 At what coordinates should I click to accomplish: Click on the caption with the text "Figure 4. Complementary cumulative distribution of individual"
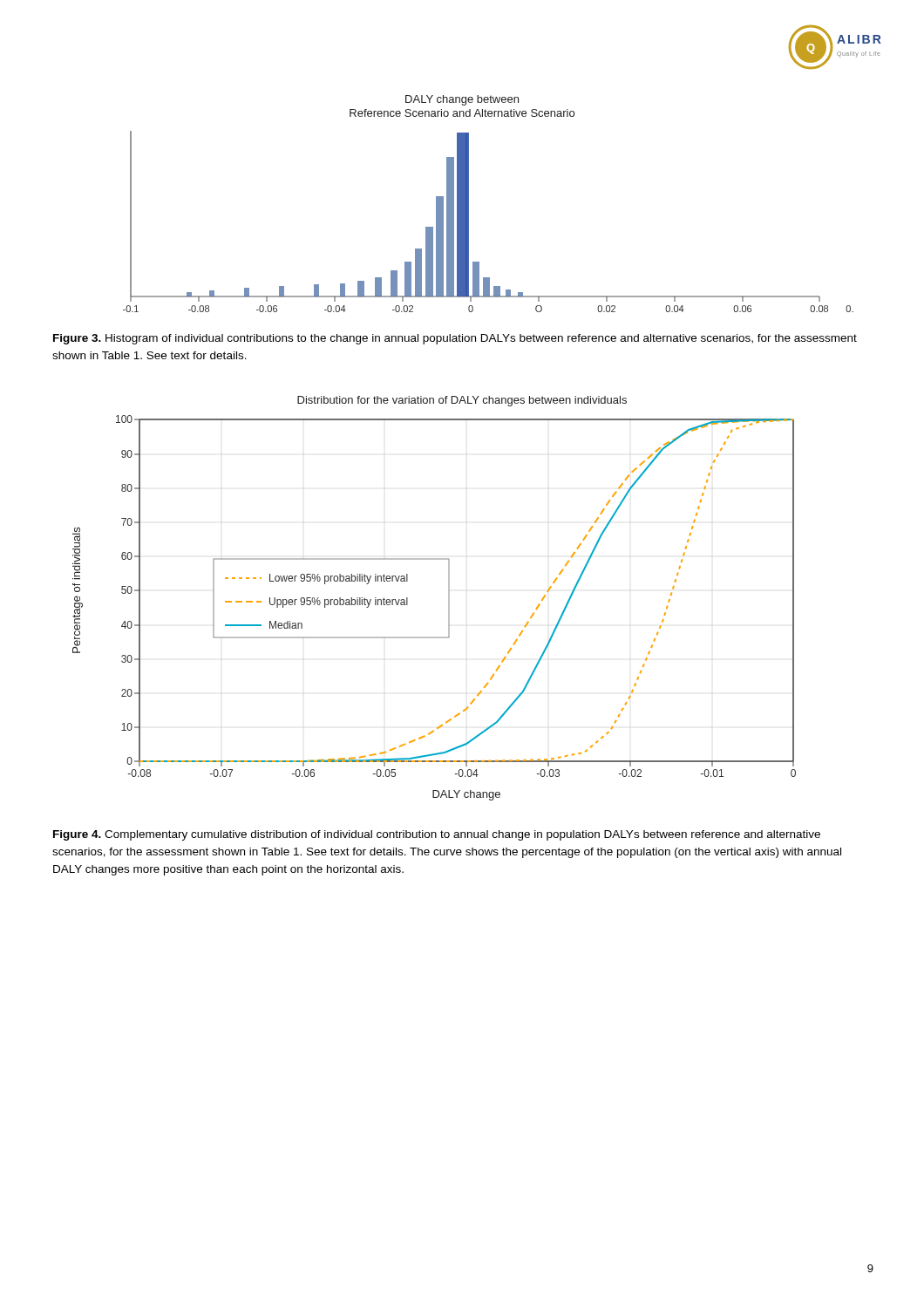(462, 852)
